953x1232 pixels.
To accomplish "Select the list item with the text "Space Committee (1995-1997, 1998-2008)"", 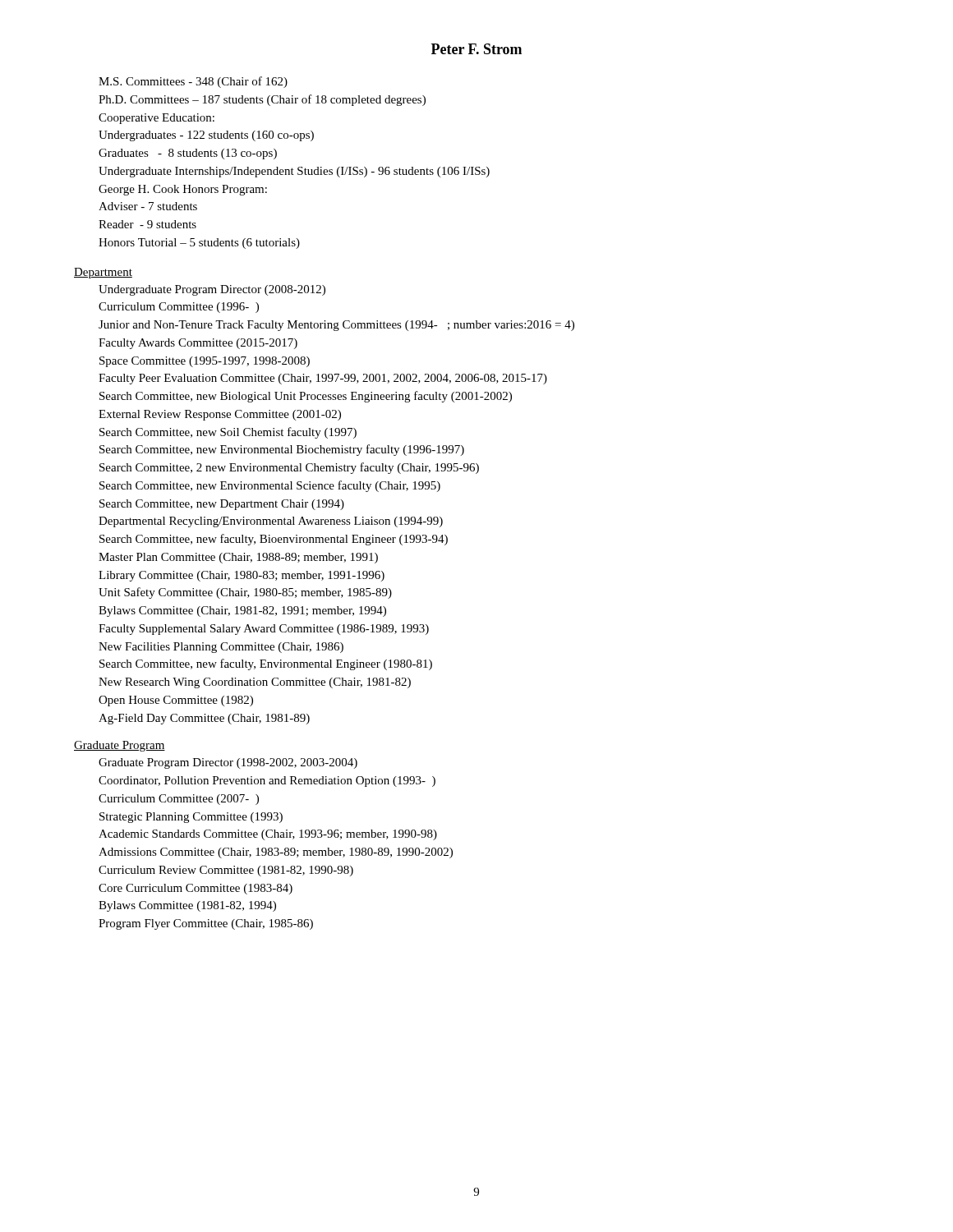I will click(205, 362).
